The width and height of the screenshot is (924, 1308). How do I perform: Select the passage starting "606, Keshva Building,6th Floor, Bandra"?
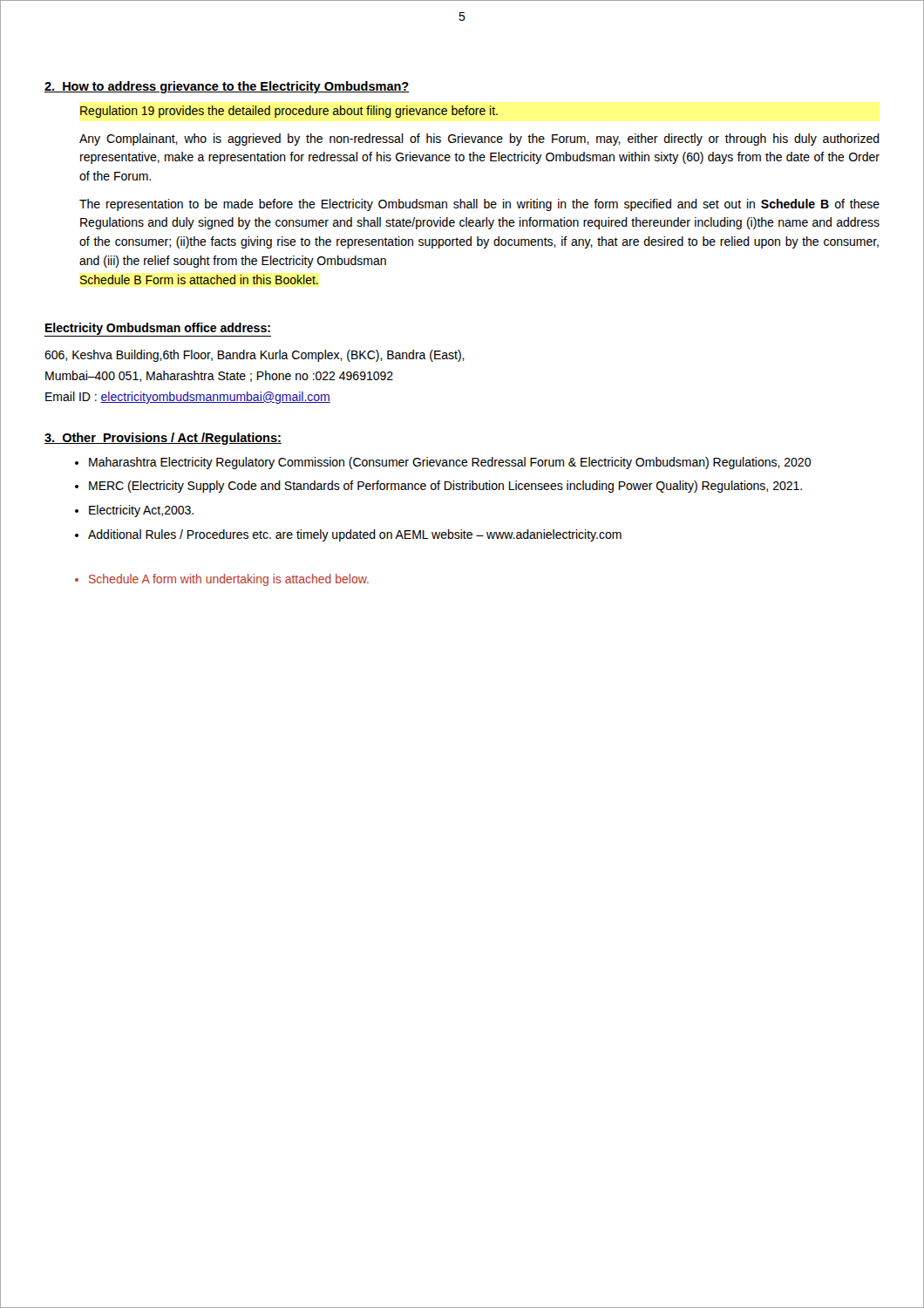(x=255, y=376)
